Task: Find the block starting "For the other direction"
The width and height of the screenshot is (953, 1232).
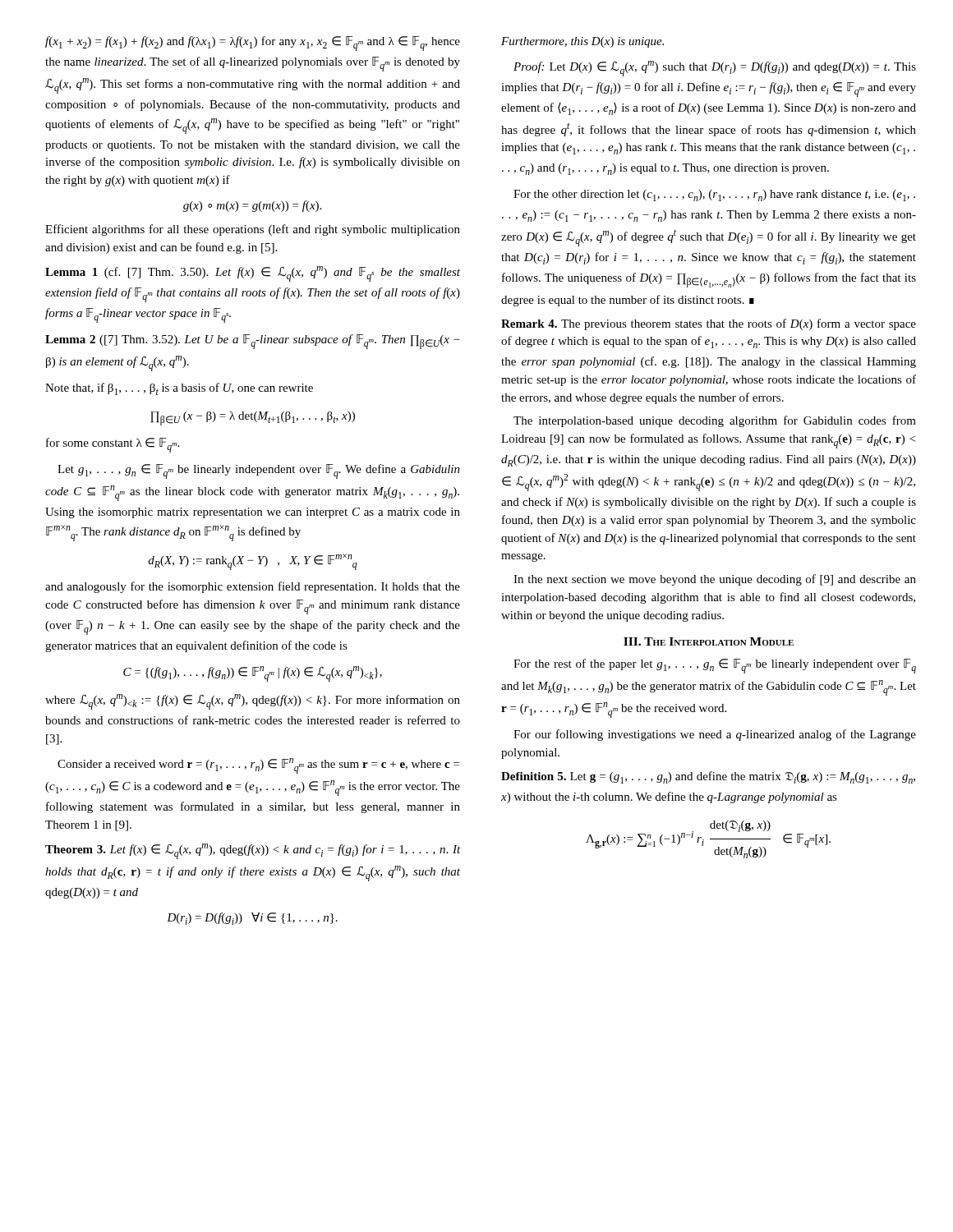Action: tap(709, 248)
